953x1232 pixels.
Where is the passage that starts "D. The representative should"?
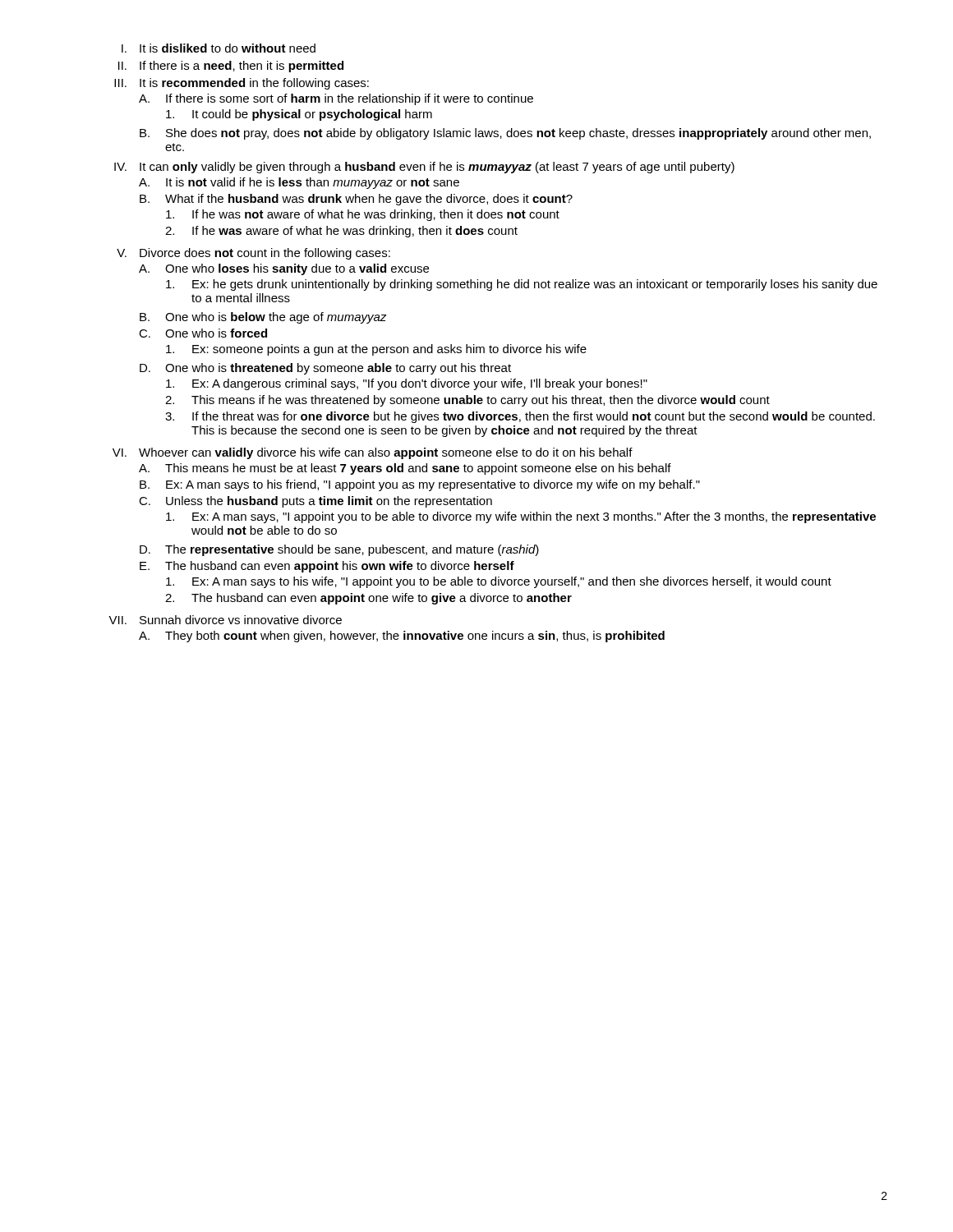(x=513, y=549)
